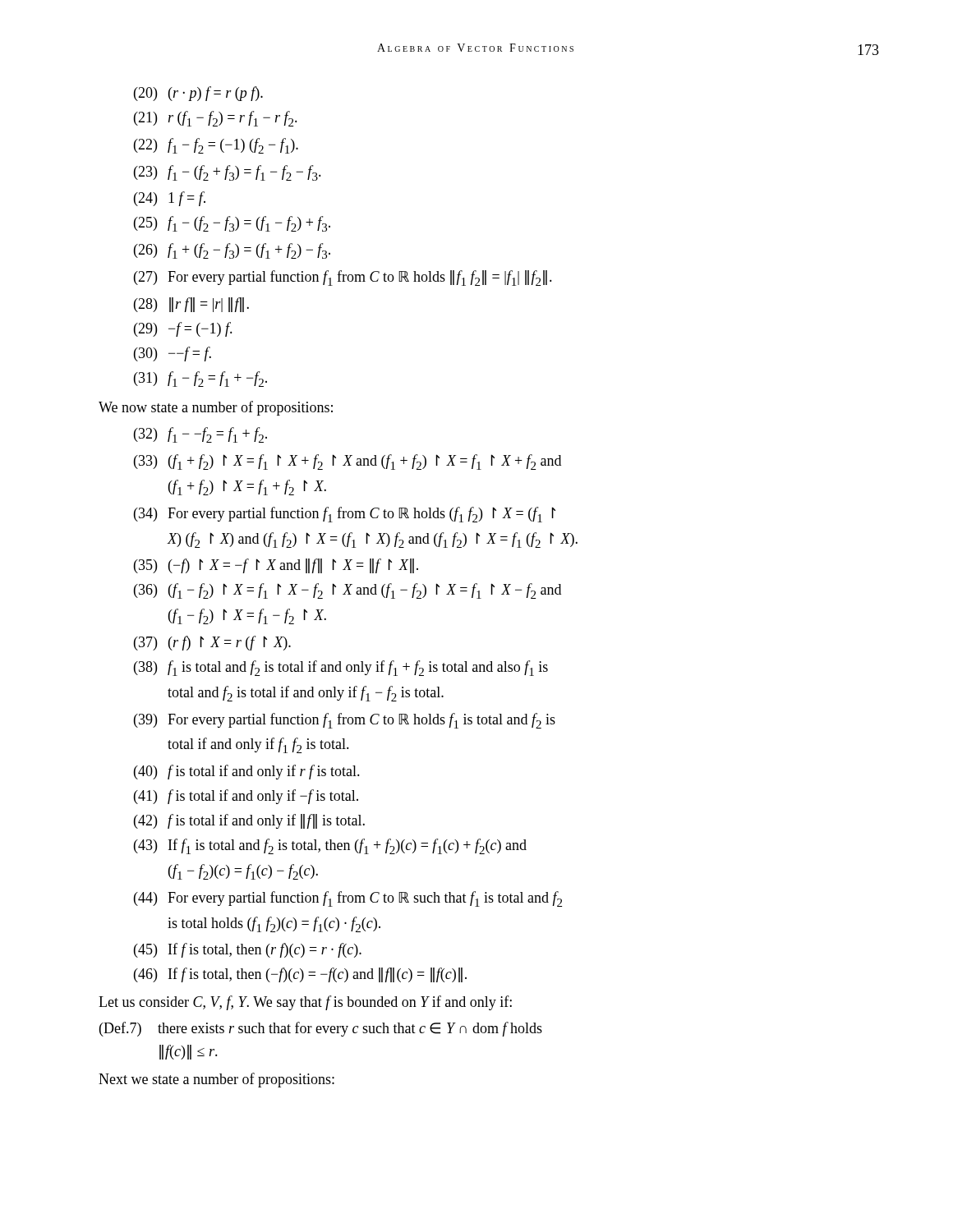Where is the passage that starts "(26) f1 +"?
953x1232 pixels.
point(232,251)
